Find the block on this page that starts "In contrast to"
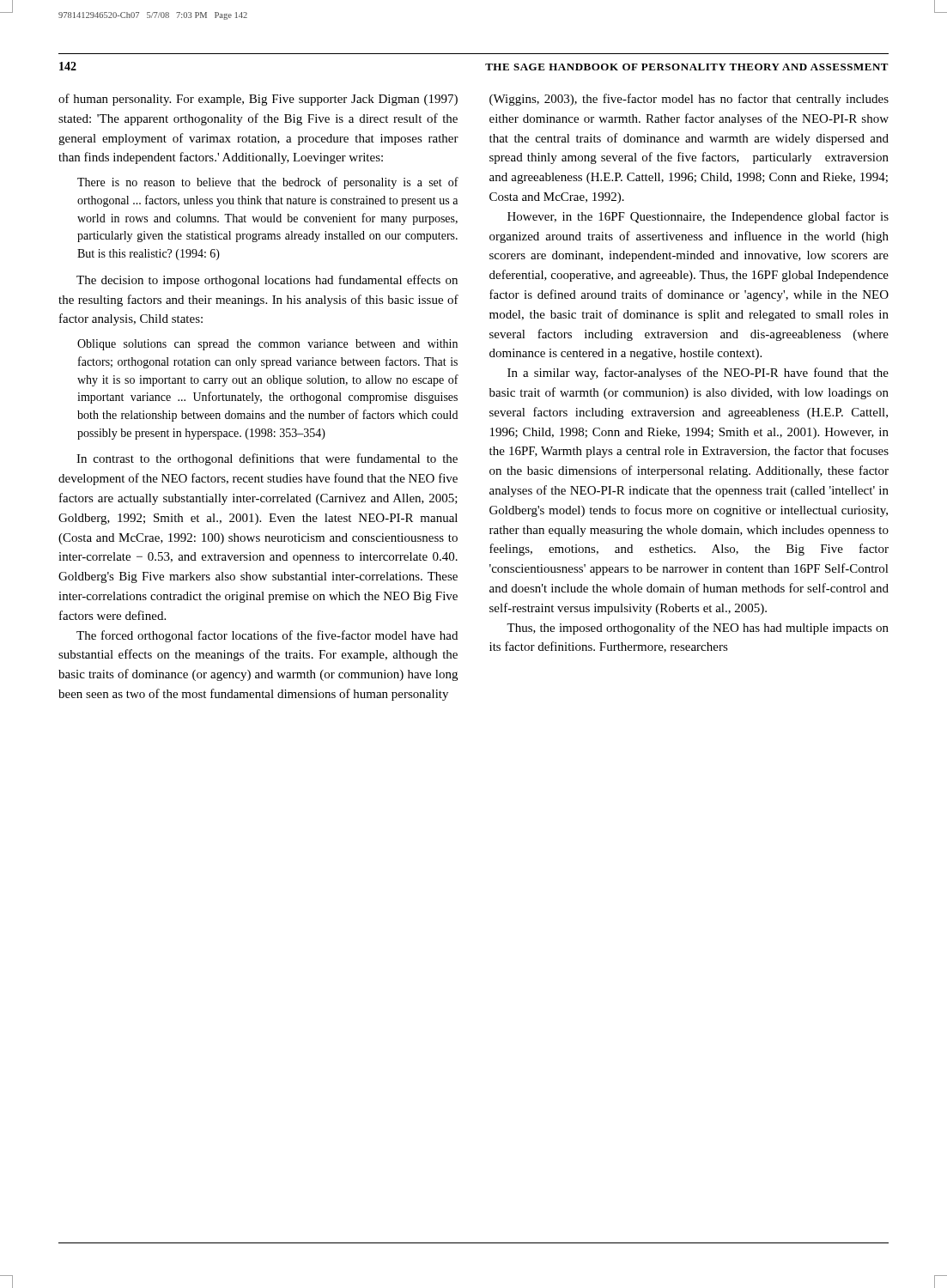947x1288 pixels. tap(258, 538)
